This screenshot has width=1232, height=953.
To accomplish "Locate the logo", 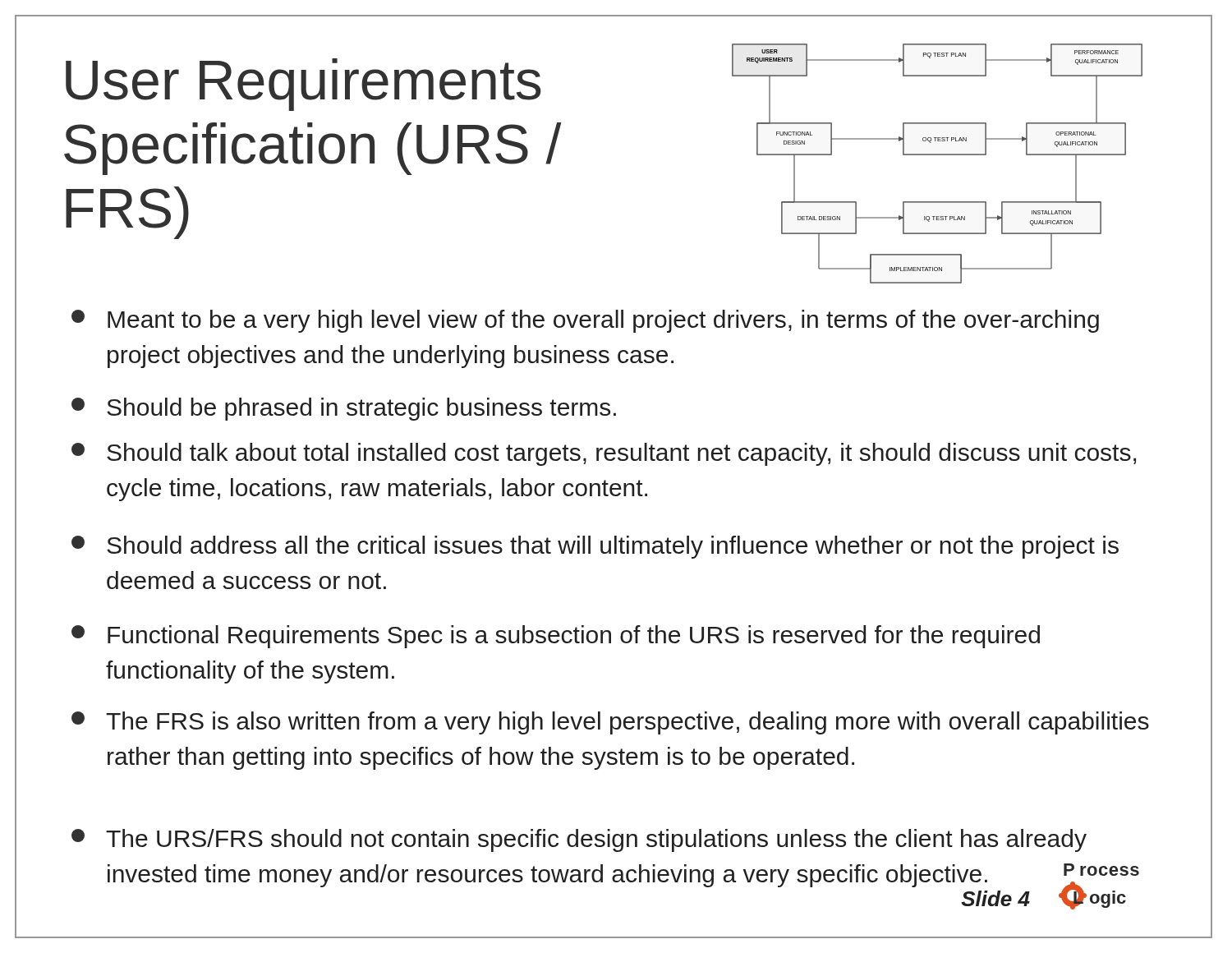I will [x=1120, y=886].
